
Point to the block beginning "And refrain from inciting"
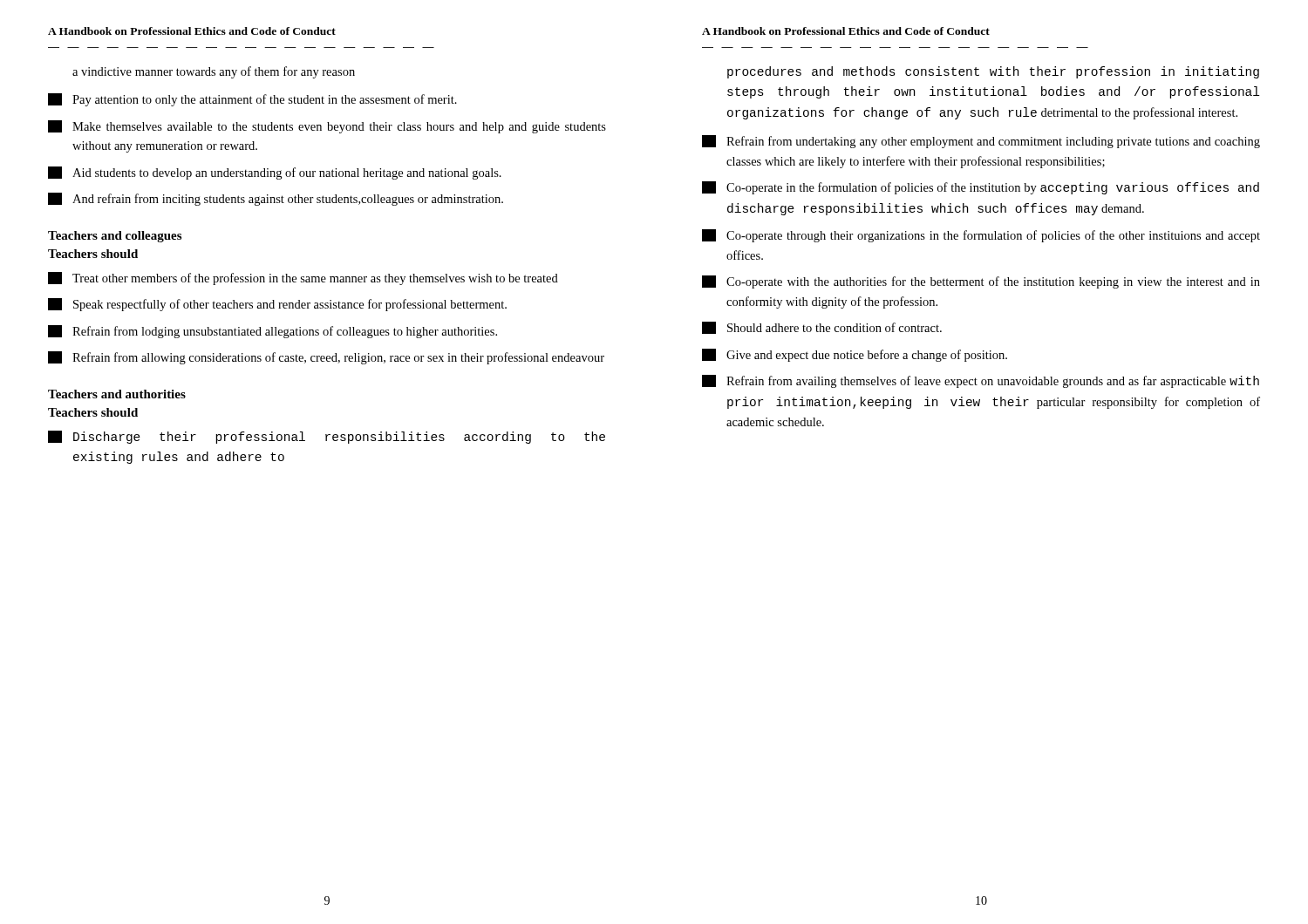point(327,199)
